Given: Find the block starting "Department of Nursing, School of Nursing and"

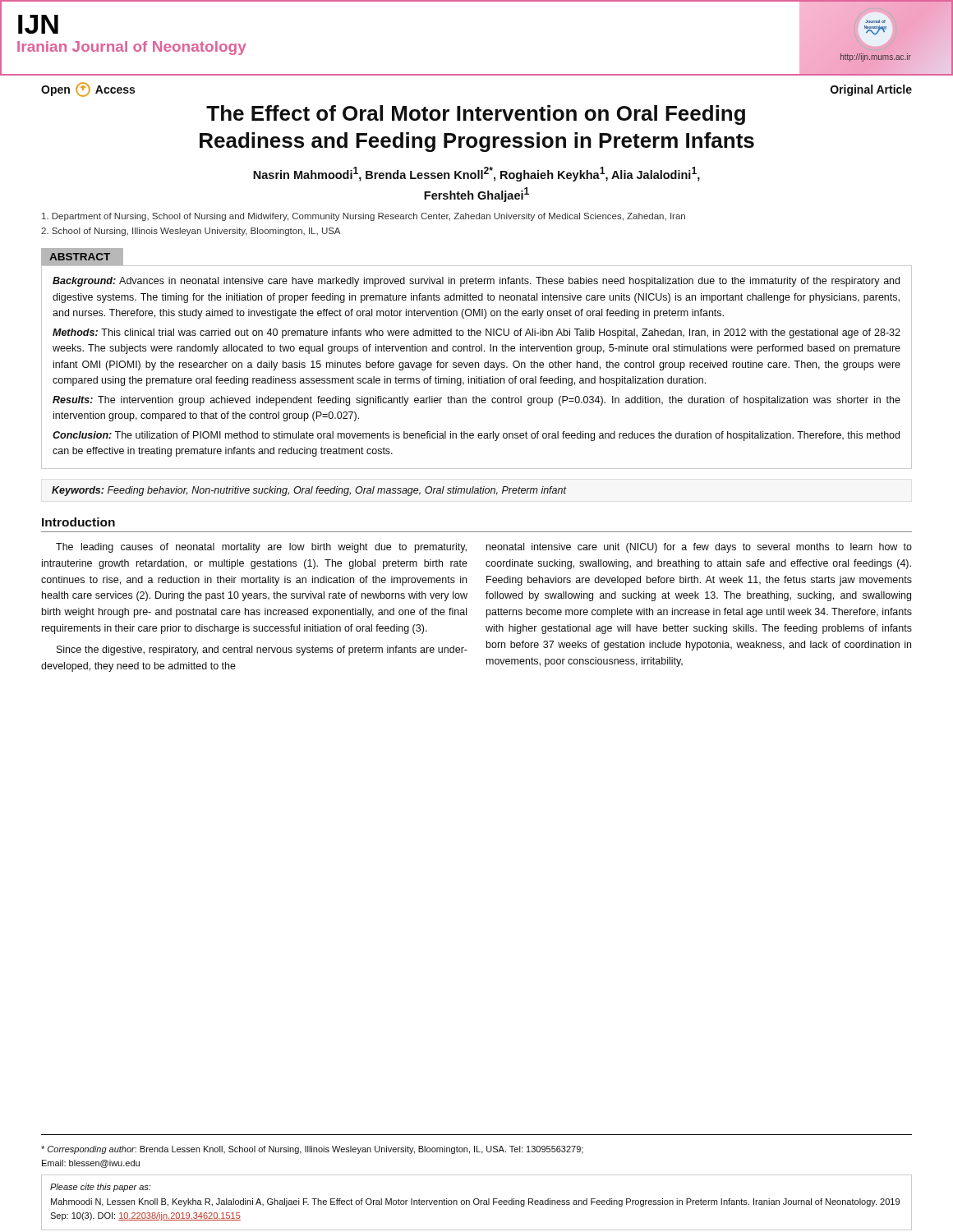Looking at the screenshot, I should 363,223.
